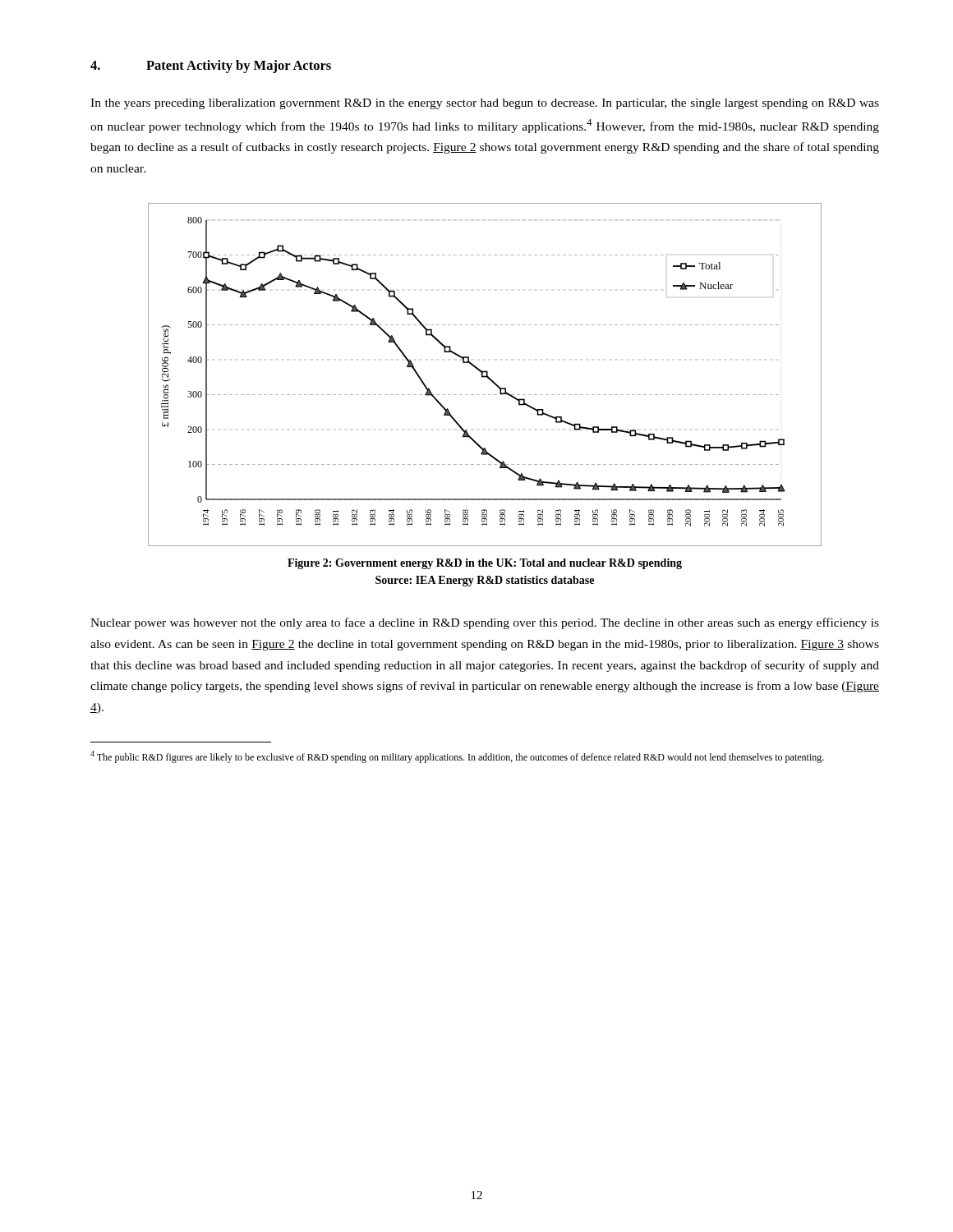953x1232 pixels.
Task: Locate the text block containing "In the years preceding liberalization government R&D in"
Action: pyautogui.click(x=485, y=135)
